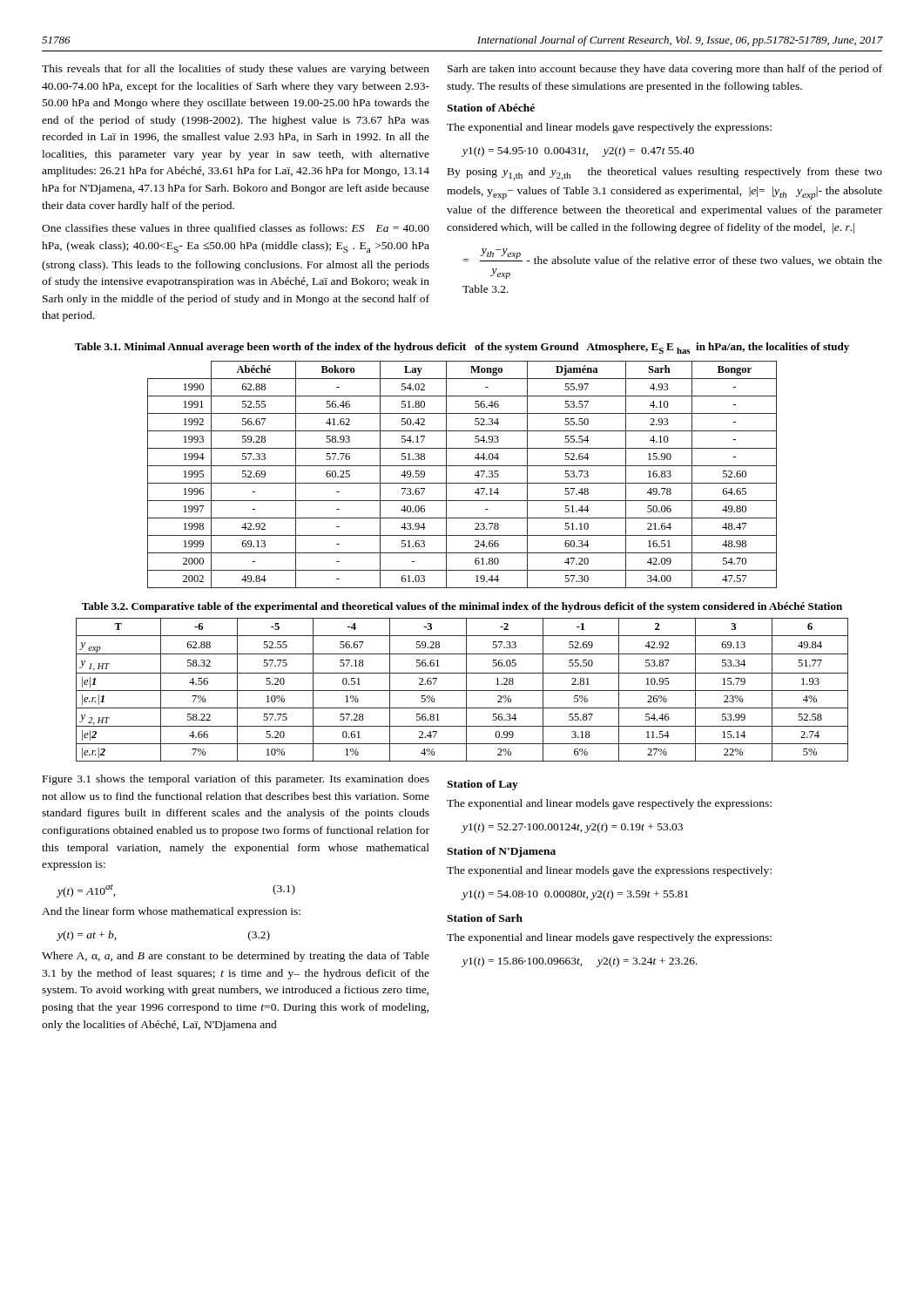This screenshot has height=1307, width=924.
Task: Point to the text starting "Table 3.1. Minimal Annual average been worth"
Action: pyautogui.click(x=462, y=347)
